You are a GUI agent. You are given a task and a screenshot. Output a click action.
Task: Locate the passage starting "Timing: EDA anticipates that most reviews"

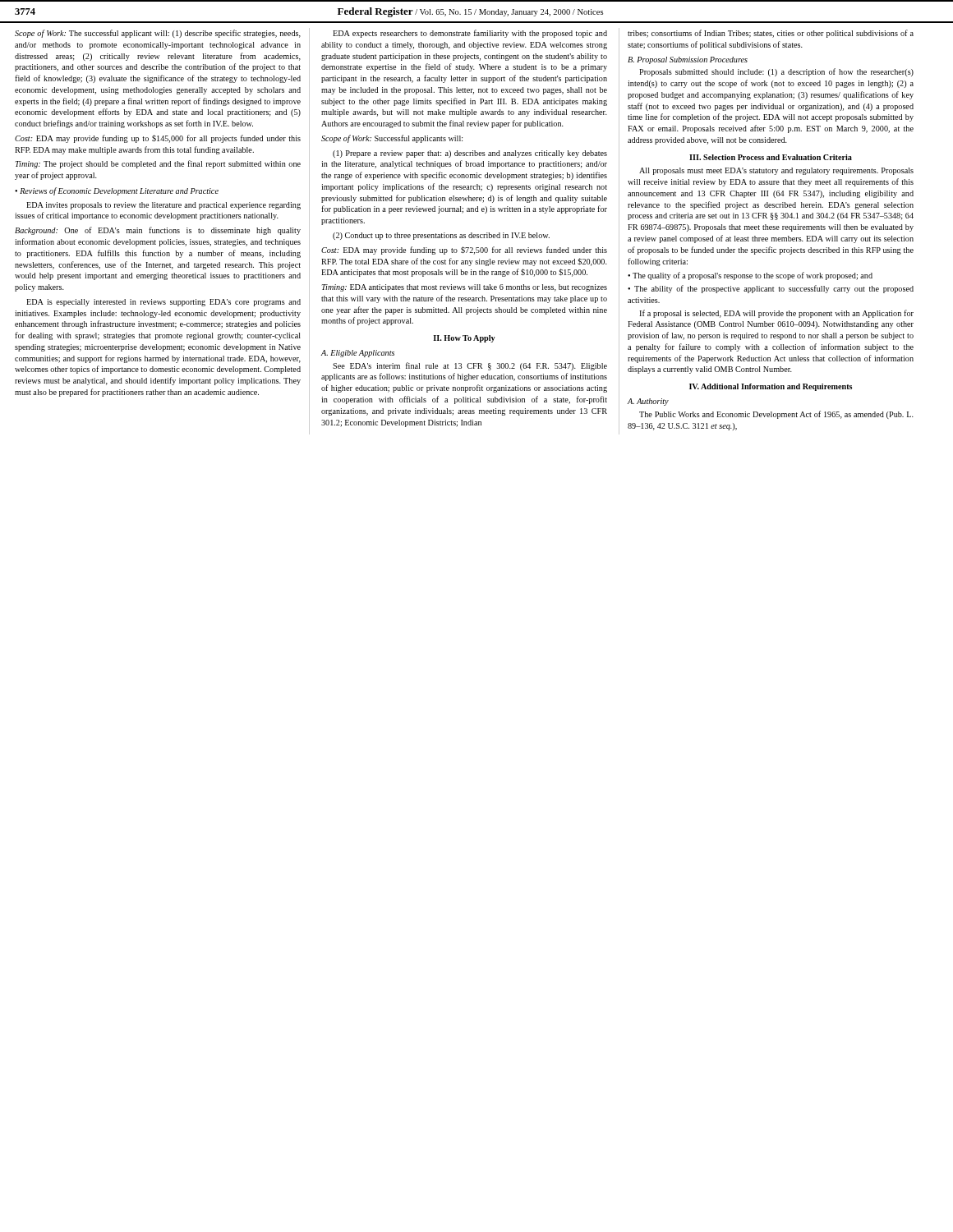[464, 304]
